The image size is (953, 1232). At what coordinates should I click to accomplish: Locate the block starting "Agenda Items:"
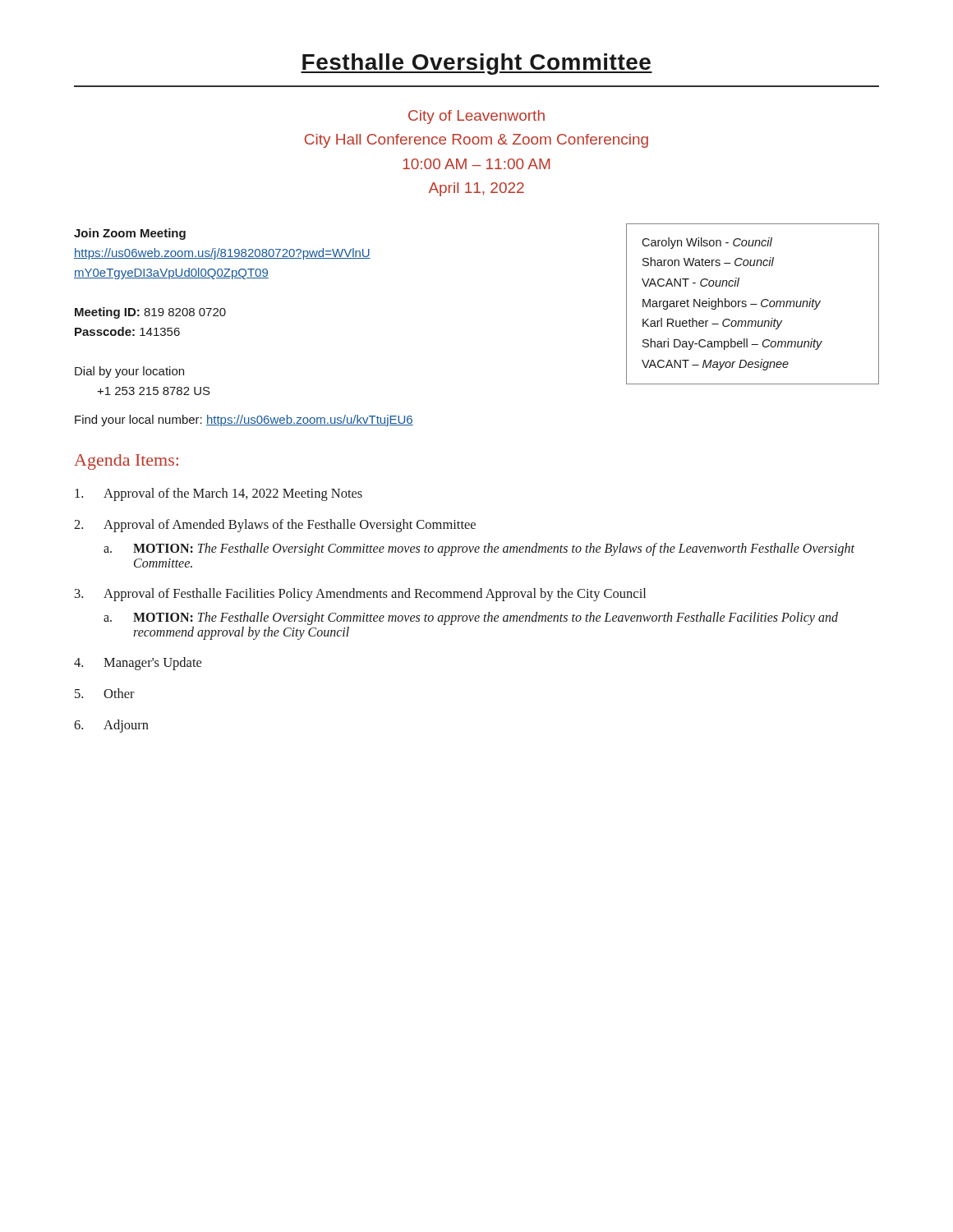click(127, 459)
